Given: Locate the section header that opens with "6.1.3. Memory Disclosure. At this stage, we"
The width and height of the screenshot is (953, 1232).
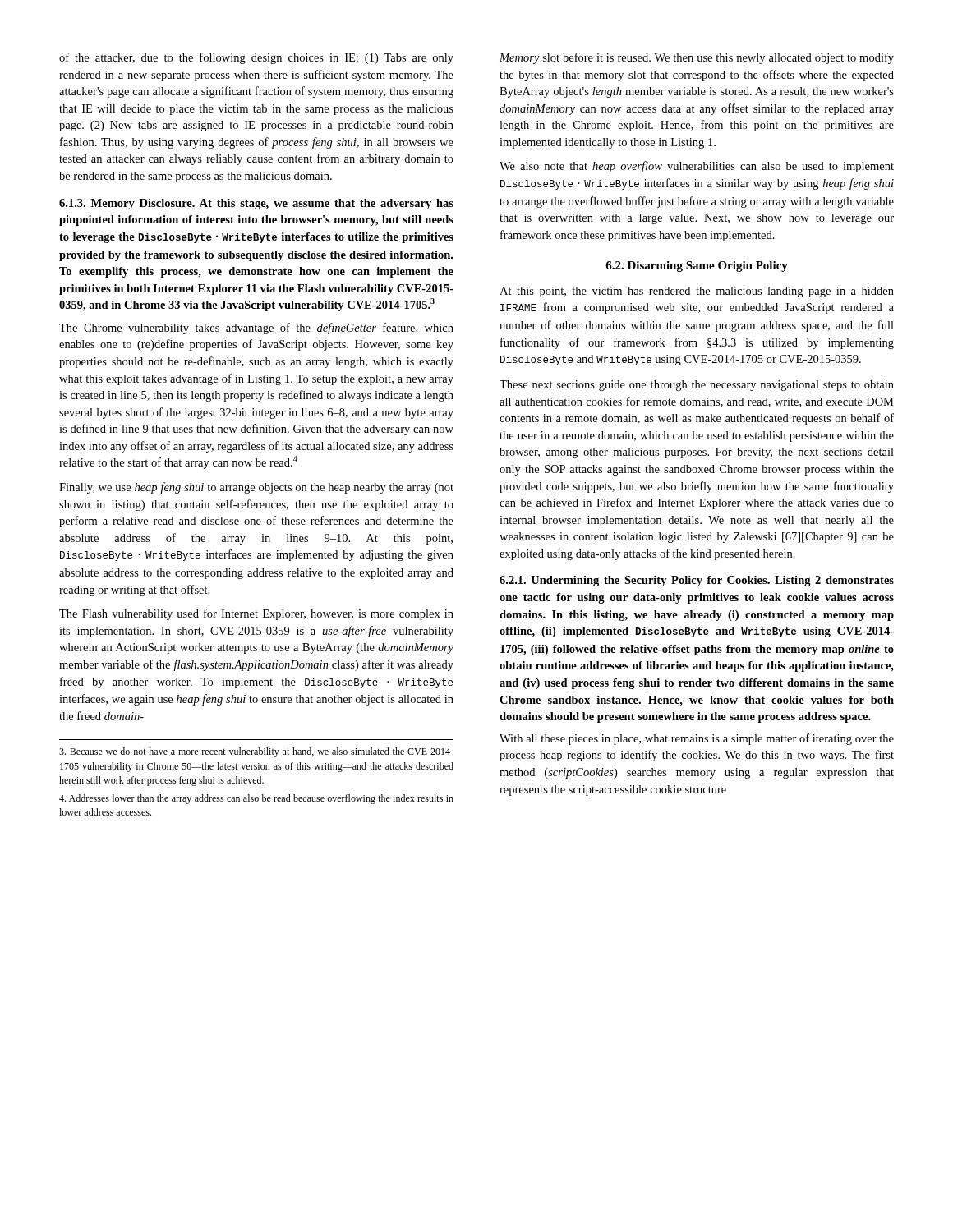Looking at the screenshot, I should (x=256, y=254).
